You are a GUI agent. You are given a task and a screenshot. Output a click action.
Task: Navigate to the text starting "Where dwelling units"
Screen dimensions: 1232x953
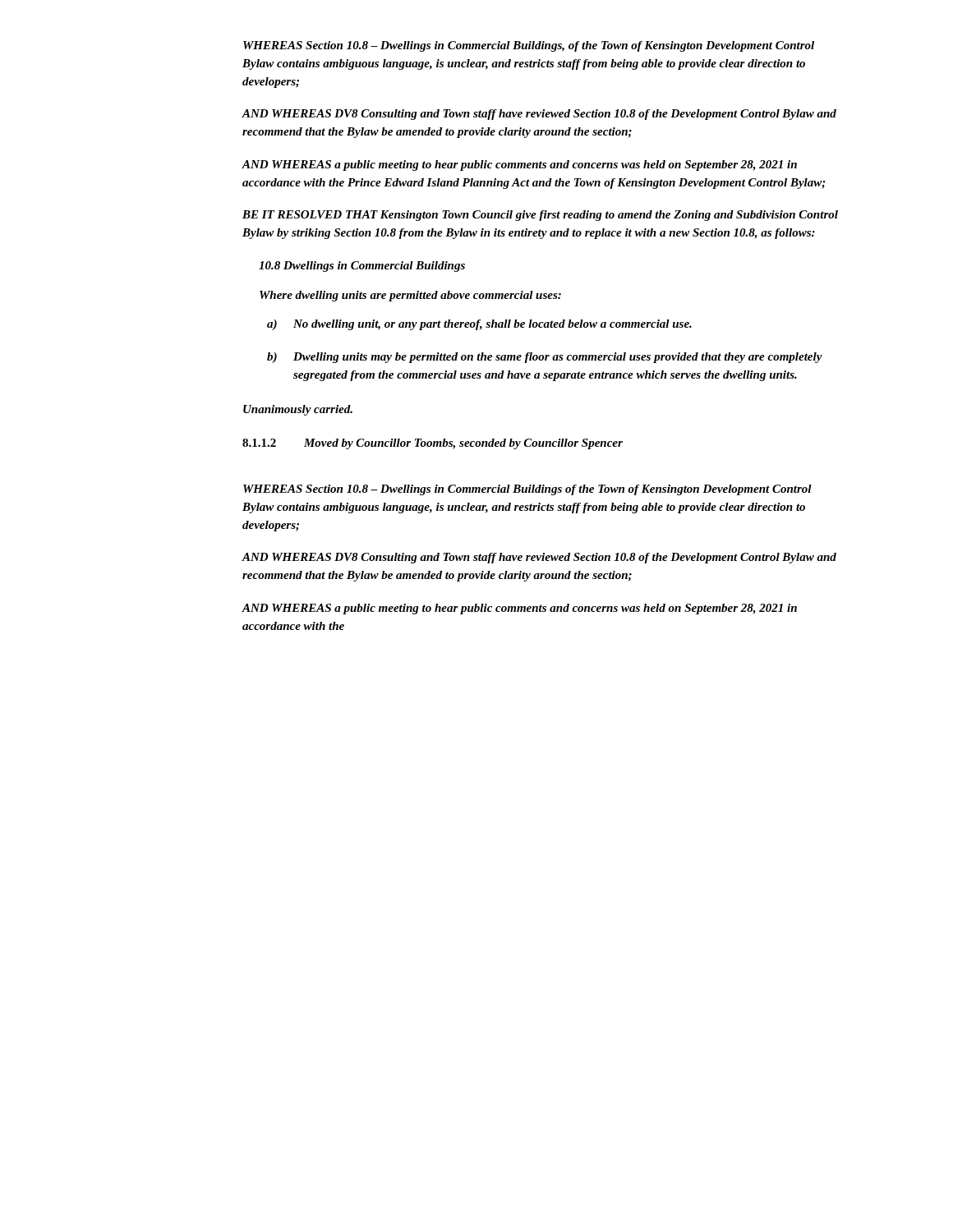tap(410, 294)
